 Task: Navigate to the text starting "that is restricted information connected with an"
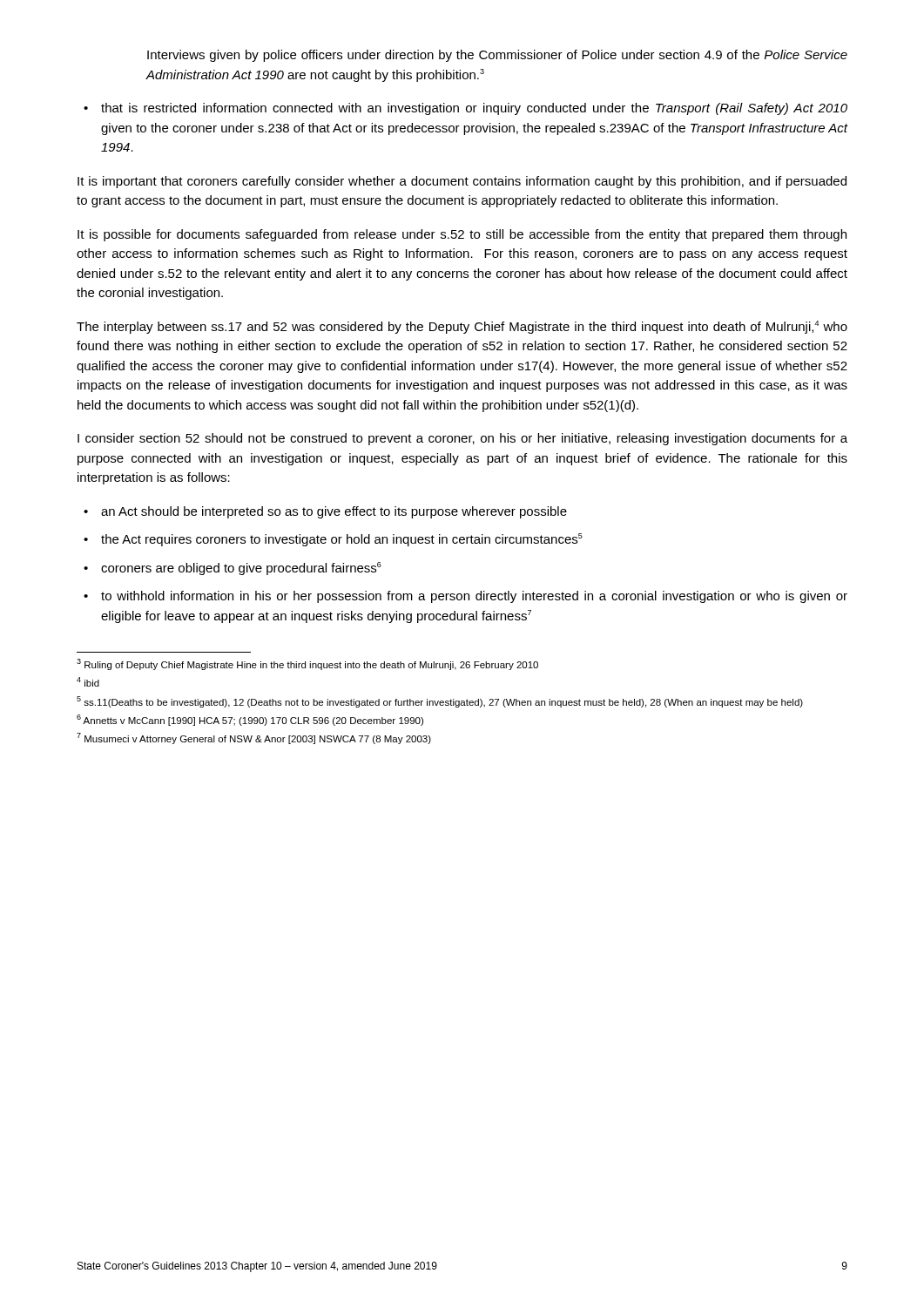tap(462, 128)
